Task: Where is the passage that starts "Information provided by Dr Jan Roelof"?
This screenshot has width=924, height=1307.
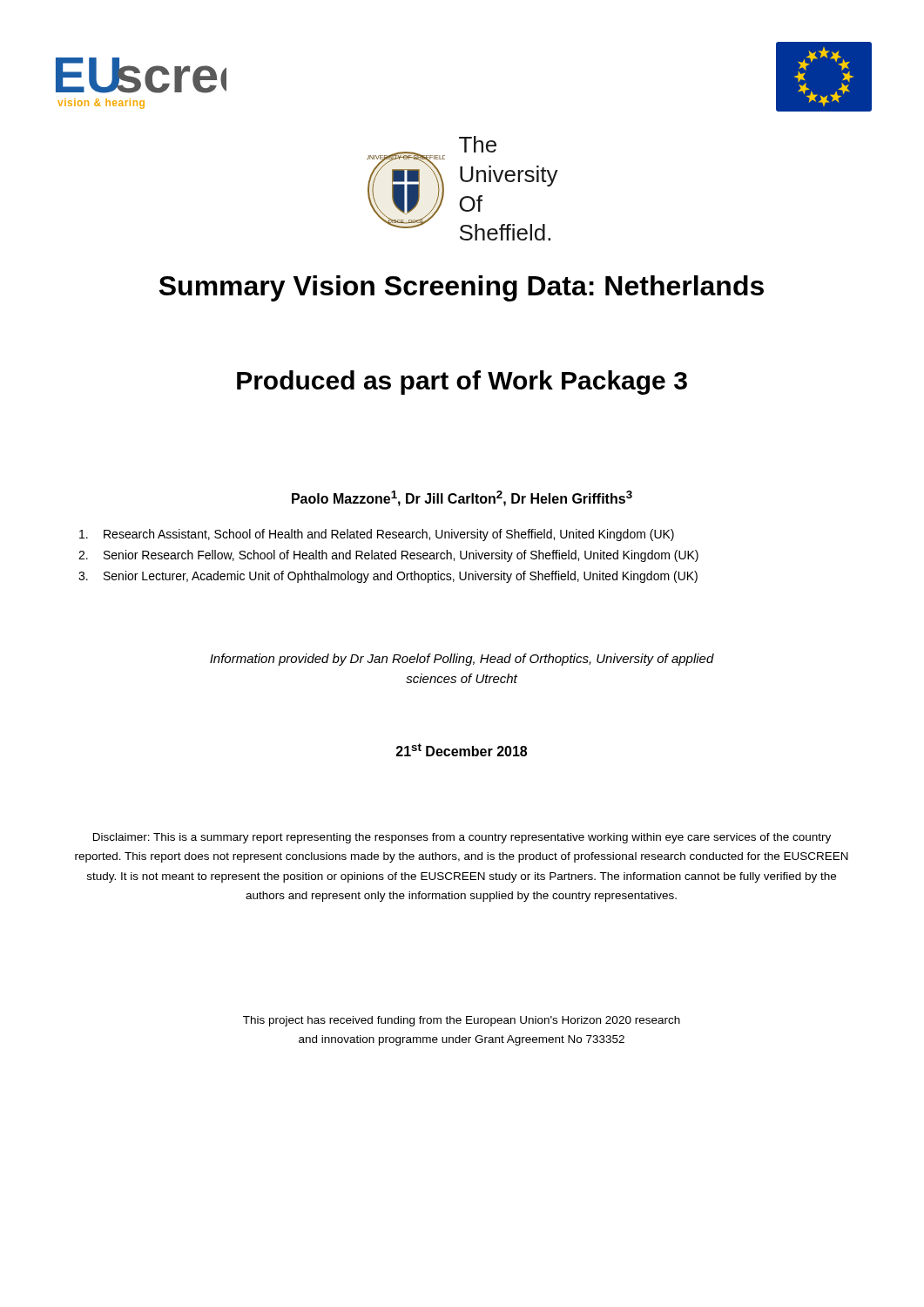Action: click(462, 668)
